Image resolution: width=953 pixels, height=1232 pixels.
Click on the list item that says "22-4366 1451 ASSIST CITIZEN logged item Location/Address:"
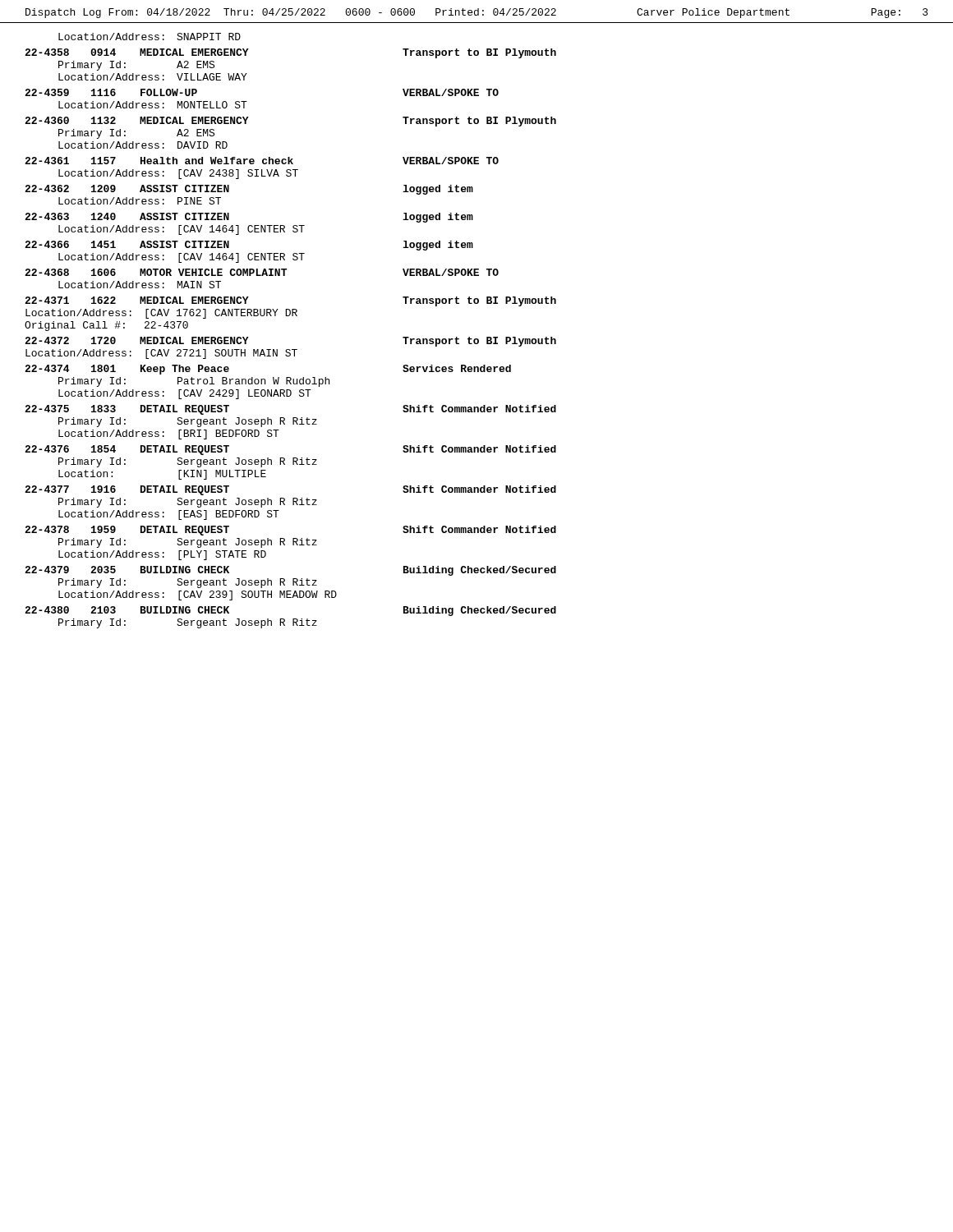click(476, 251)
